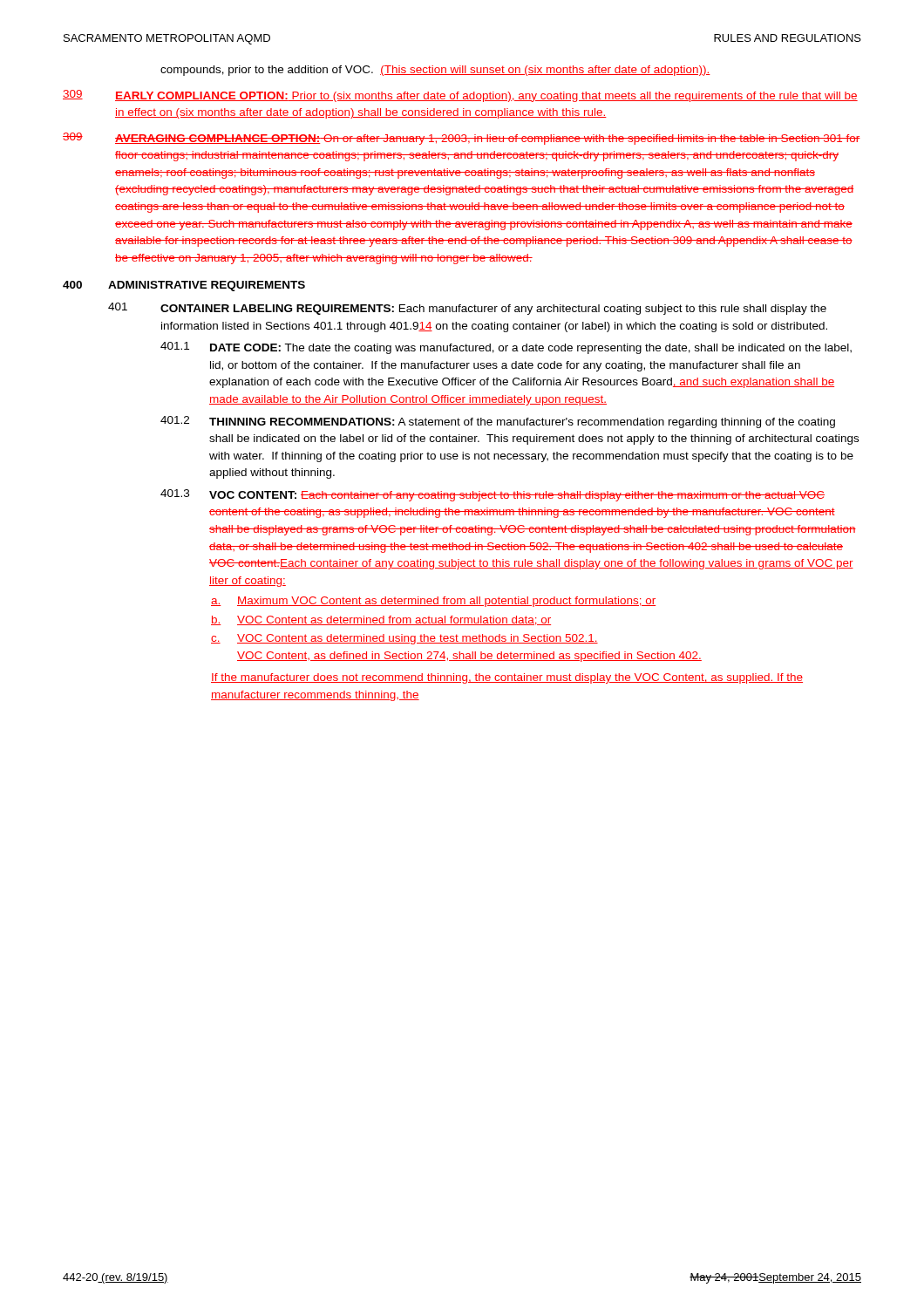
Task: Find the list item with the text "309 EARLY COMPLIANCE OPTION: Prior"
Action: (462, 104)
